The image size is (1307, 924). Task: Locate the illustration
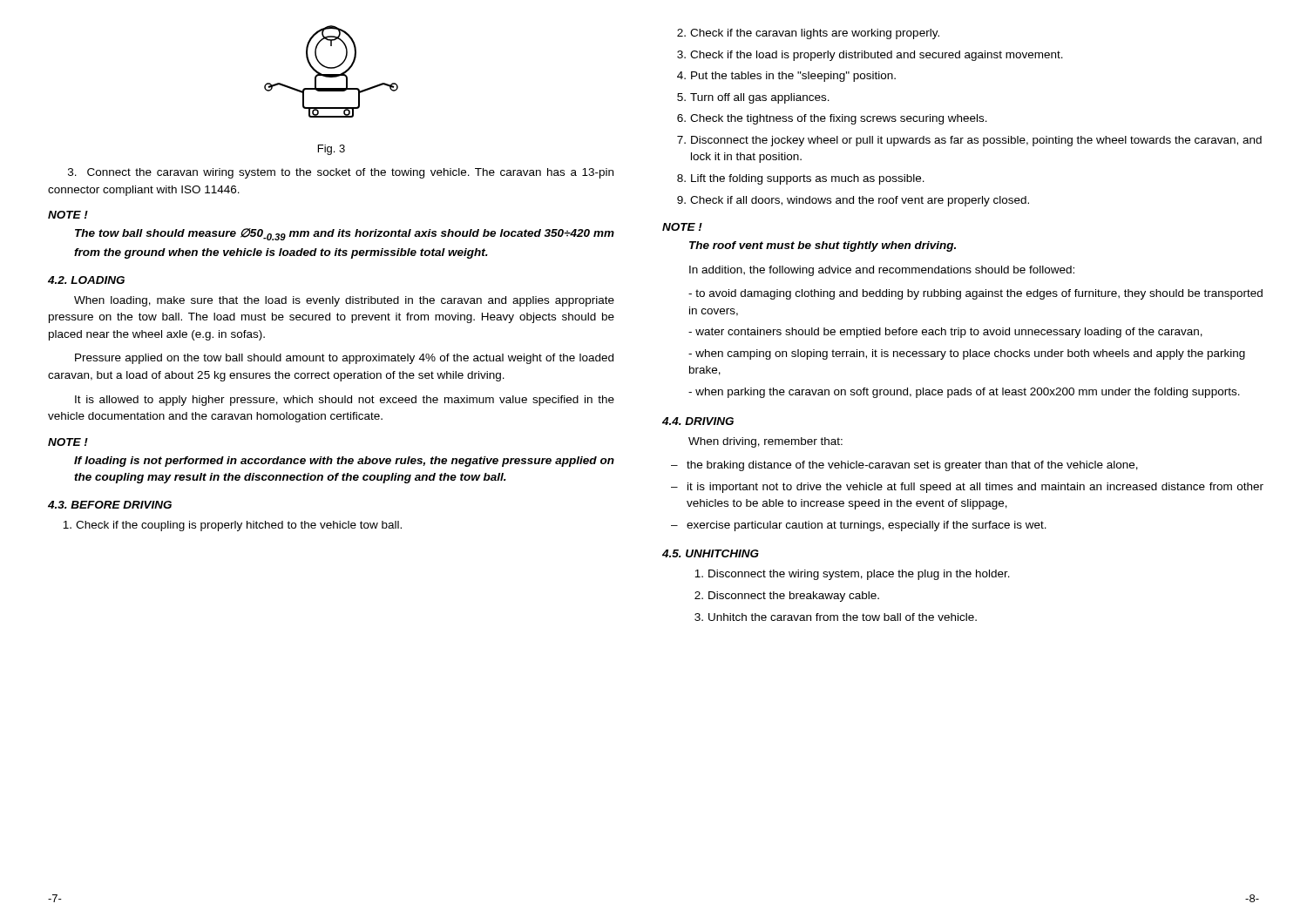point(331,82)
